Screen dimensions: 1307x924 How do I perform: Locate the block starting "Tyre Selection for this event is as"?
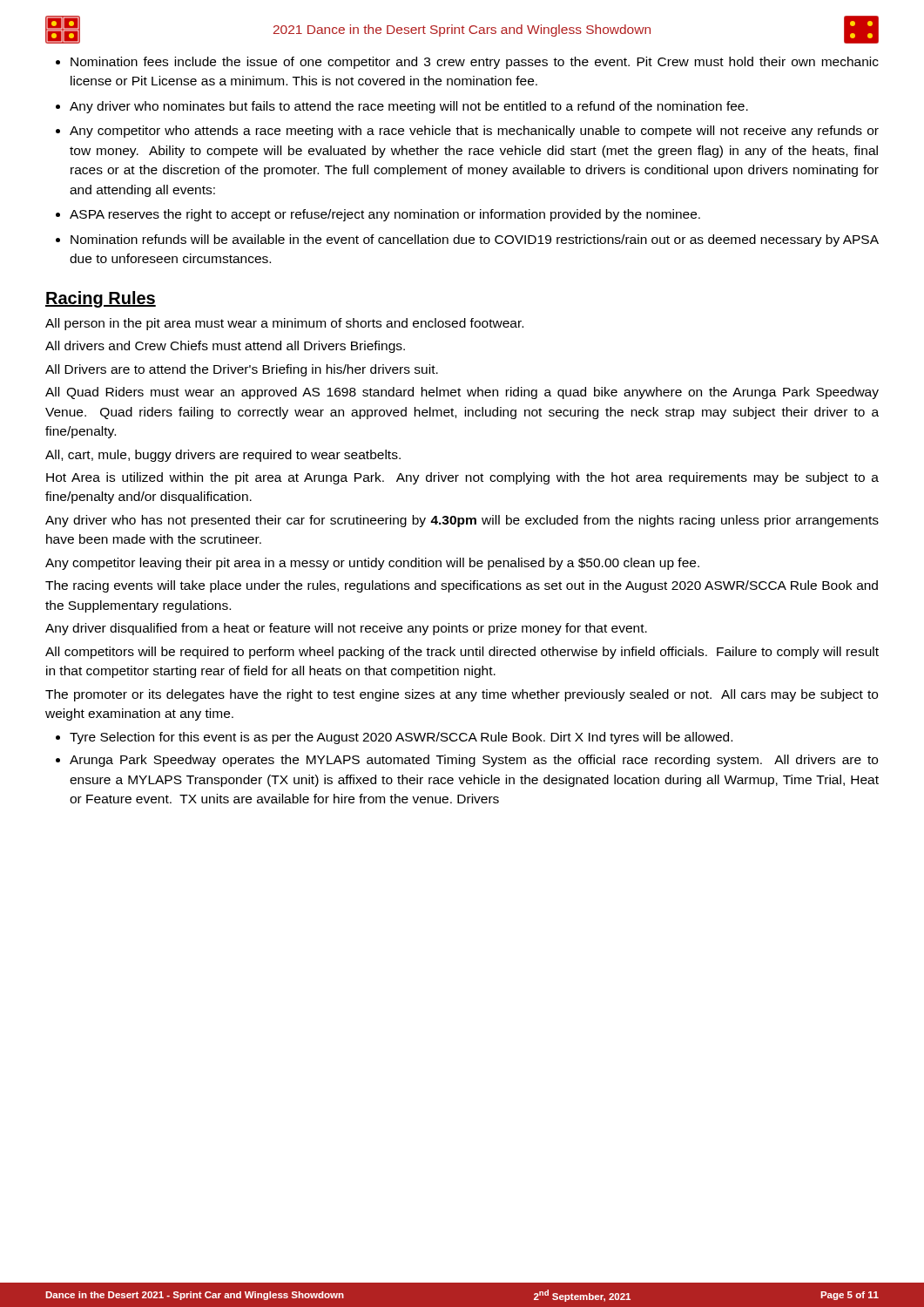tap(402, 736)
